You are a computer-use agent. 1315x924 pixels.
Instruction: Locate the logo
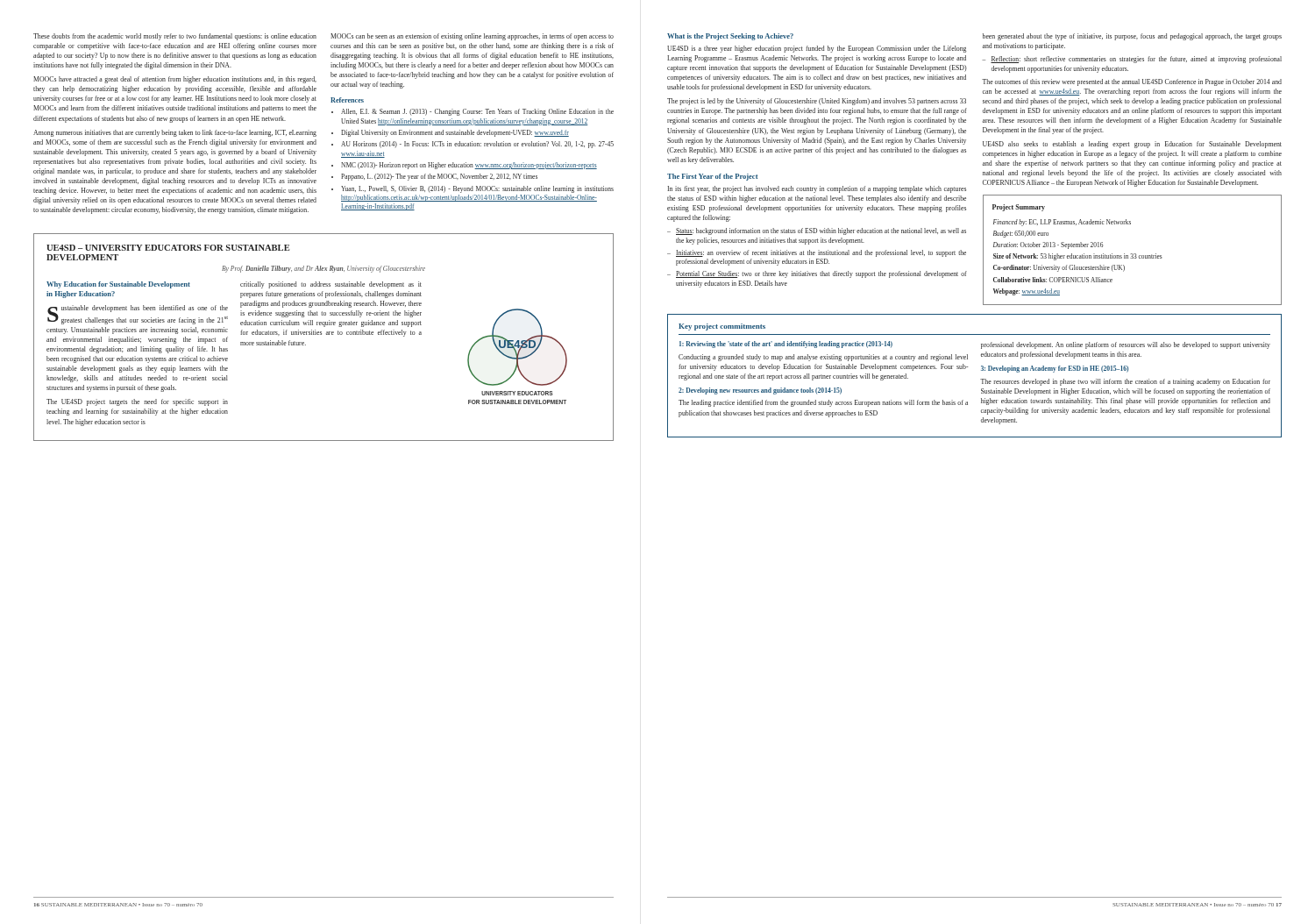click(517, 355)
